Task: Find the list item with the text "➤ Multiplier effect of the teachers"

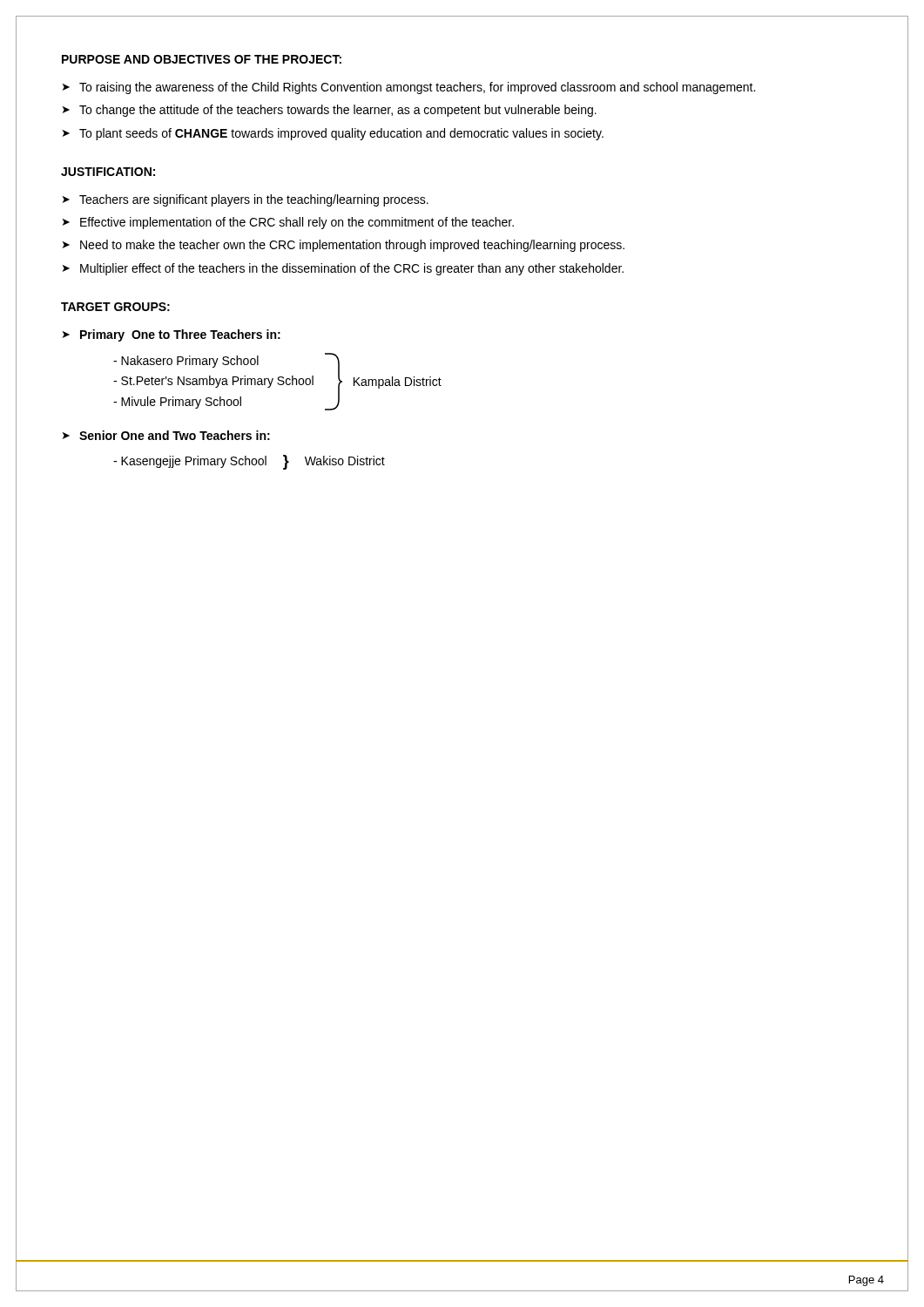Action: tap(457, 268)
